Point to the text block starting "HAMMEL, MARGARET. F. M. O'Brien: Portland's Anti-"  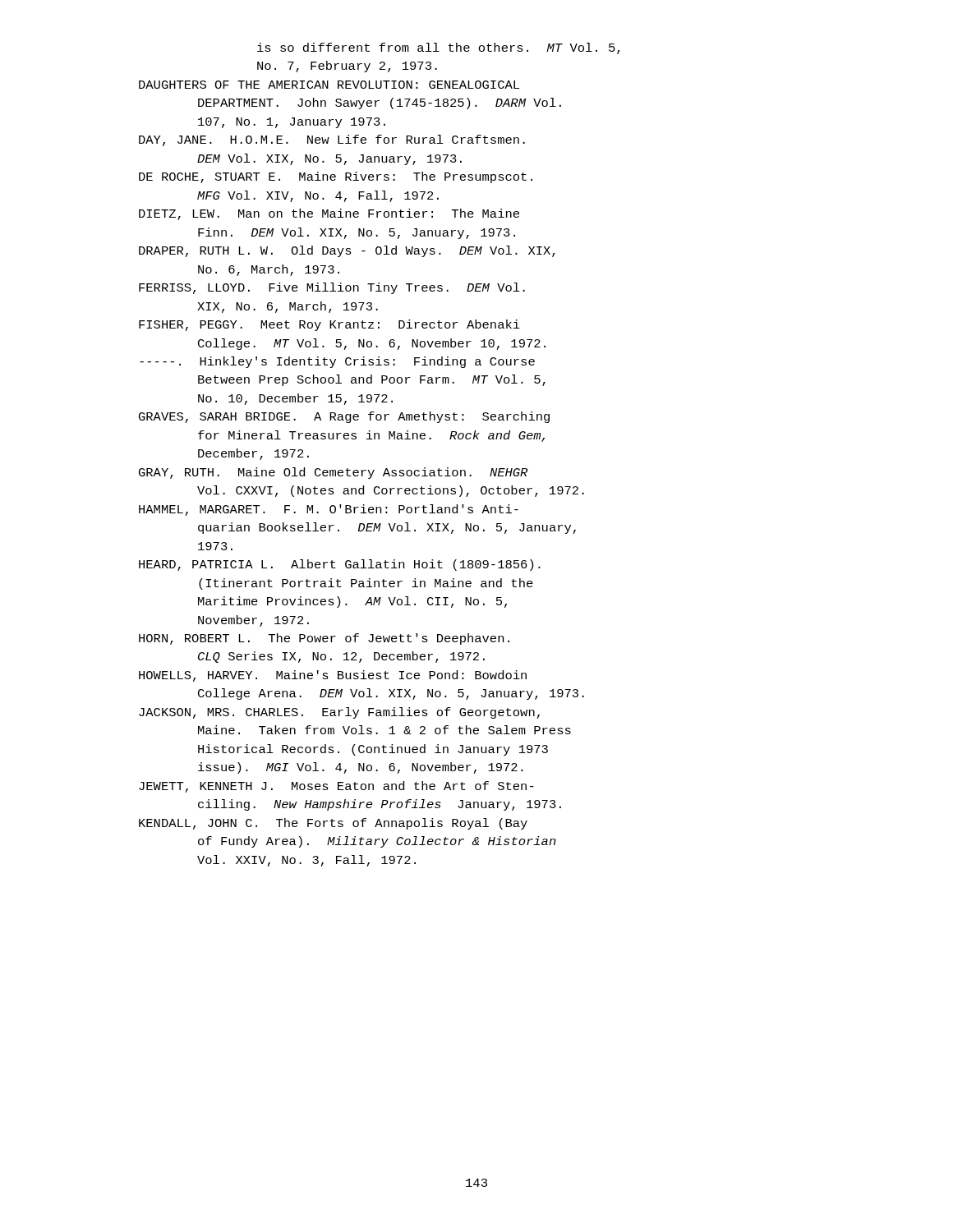coord(359,529)
